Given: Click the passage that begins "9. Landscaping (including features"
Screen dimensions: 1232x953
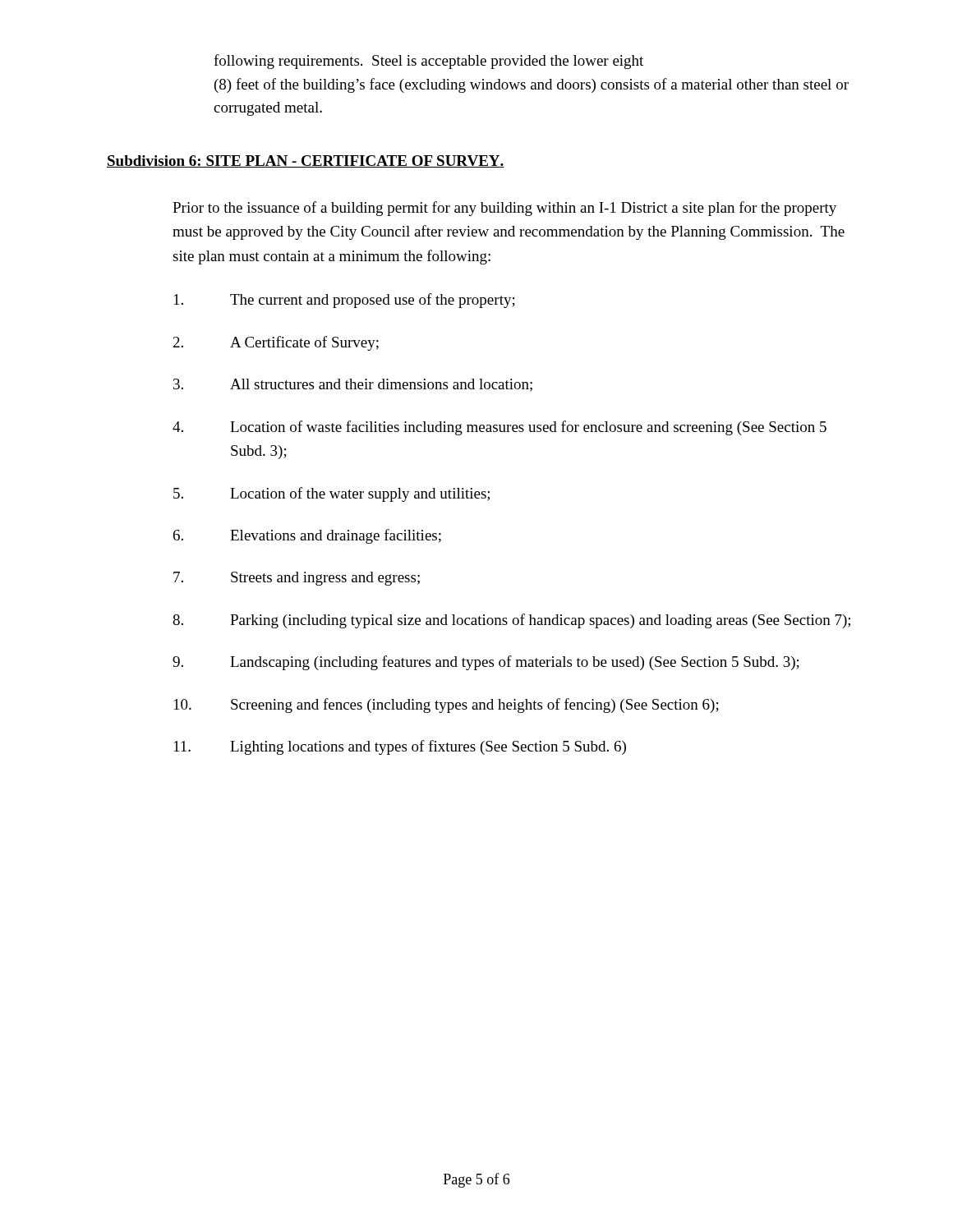Looking at the screenshot, I should (x=518, y=662).
